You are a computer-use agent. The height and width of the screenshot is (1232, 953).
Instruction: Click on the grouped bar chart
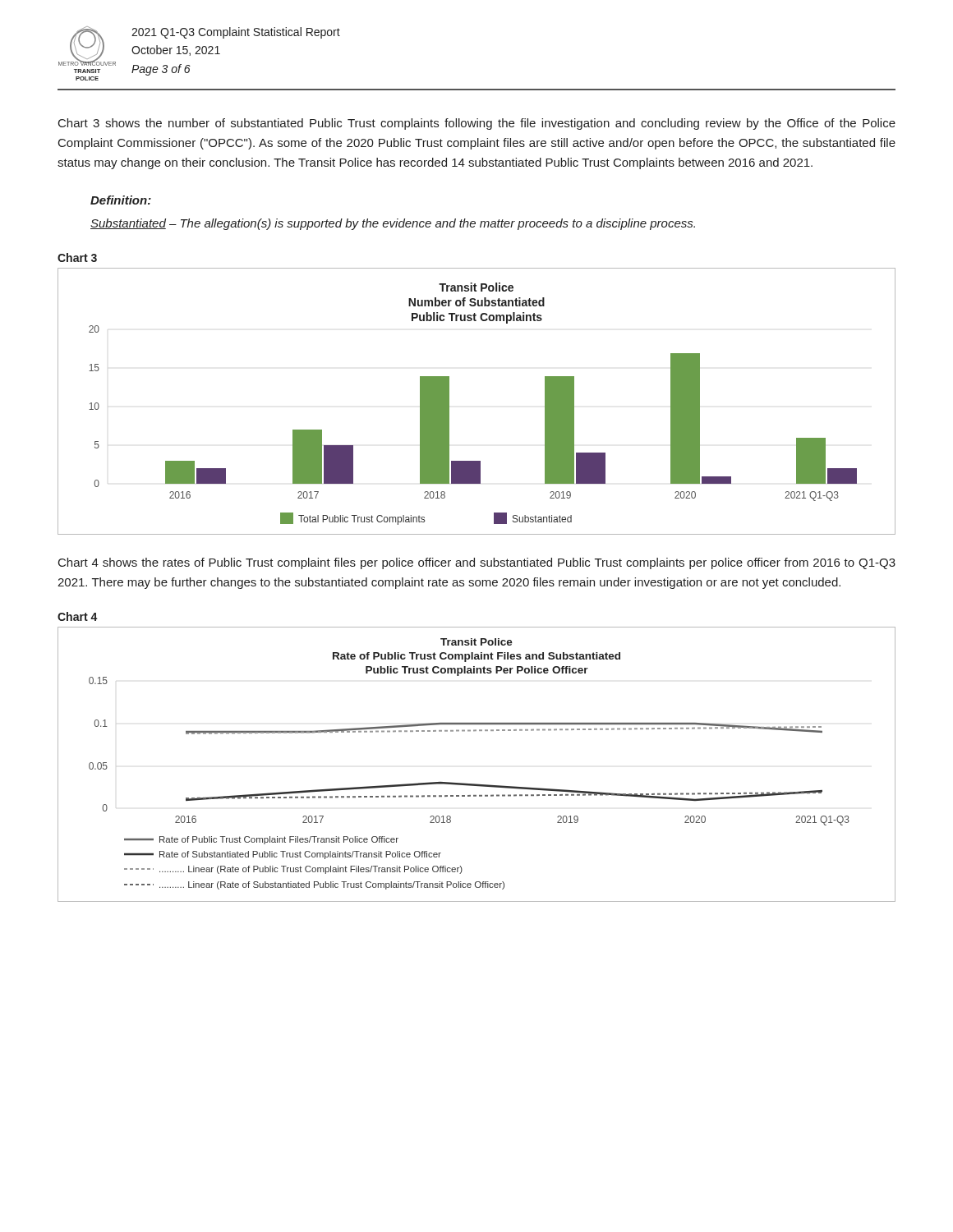point(476,401)
